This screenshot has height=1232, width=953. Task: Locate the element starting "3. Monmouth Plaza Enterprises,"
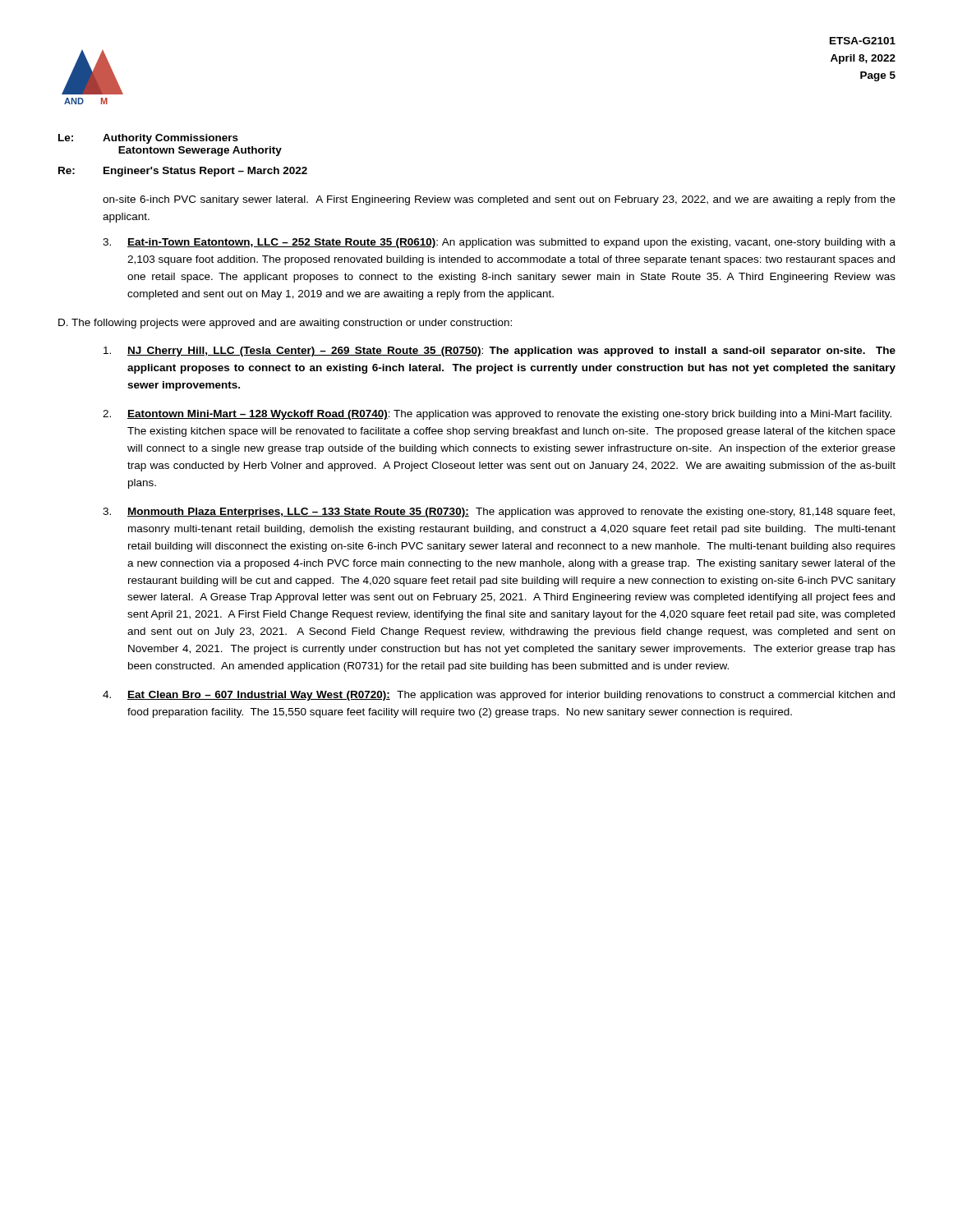pyautogui.click(x=499, y=589)
